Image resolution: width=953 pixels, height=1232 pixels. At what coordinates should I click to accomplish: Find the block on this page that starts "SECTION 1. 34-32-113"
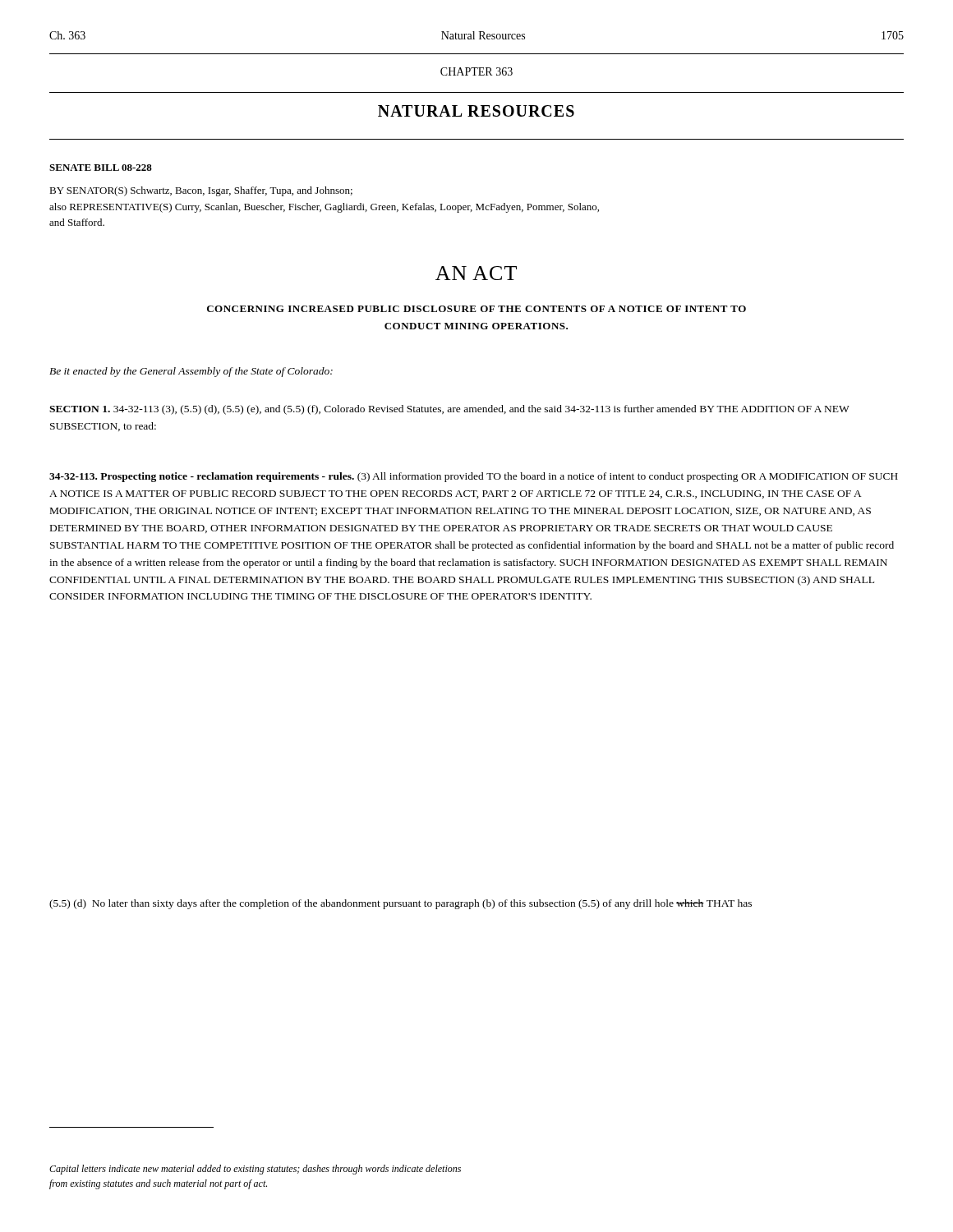point(449,417)
